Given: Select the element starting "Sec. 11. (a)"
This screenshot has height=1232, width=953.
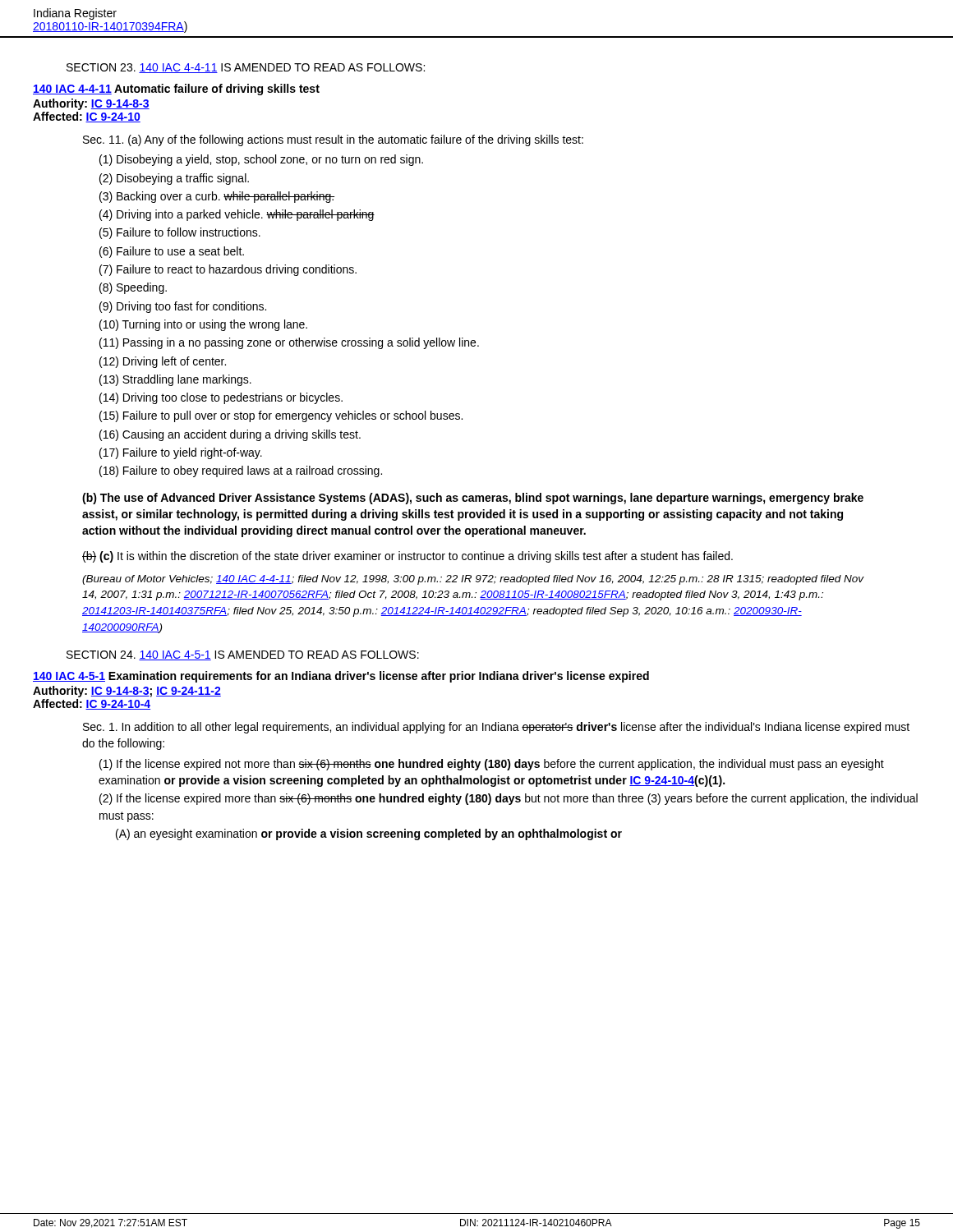Looking at the screenshot, I should coord(333,140).
